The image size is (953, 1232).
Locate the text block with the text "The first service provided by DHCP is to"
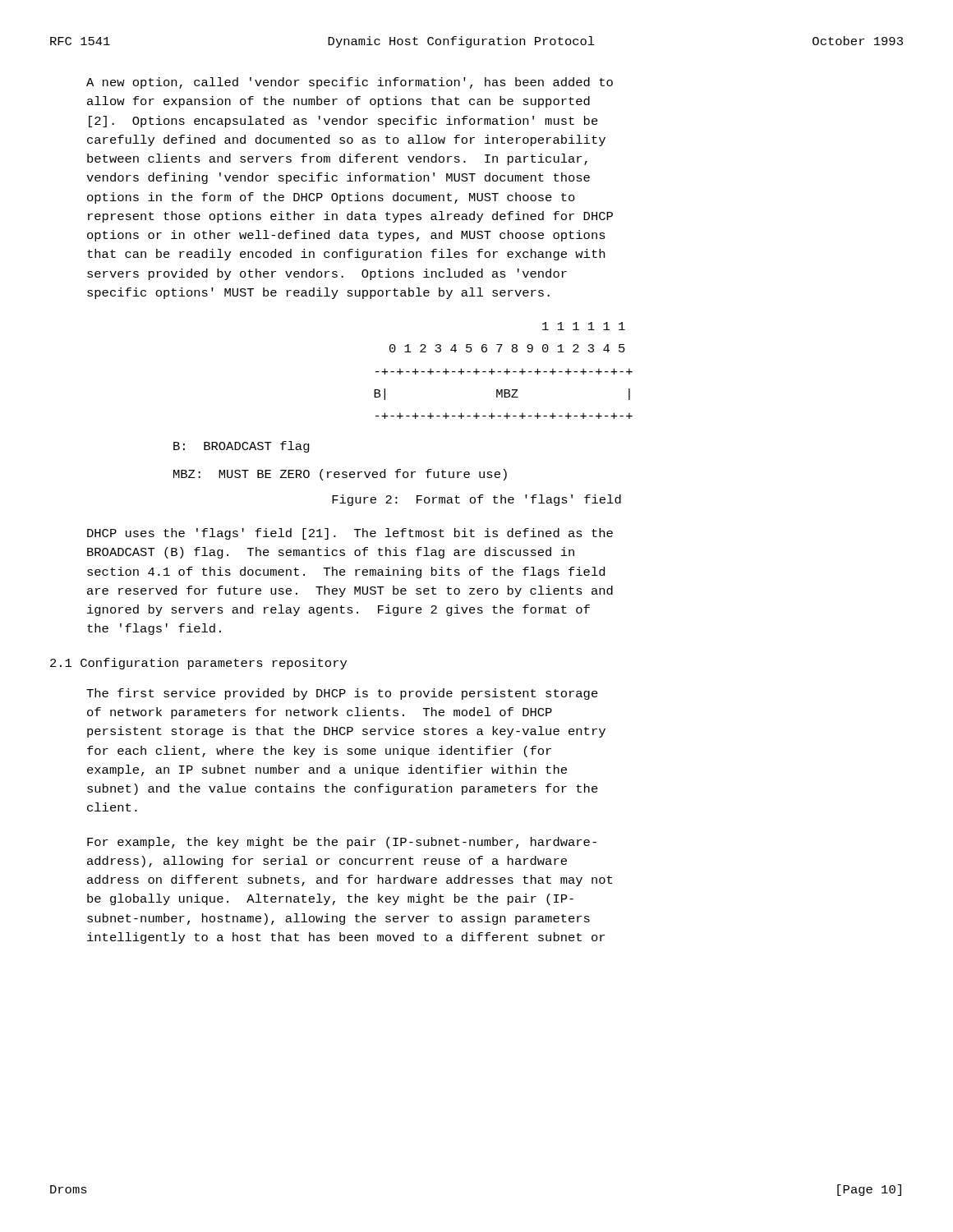coord(346,751)
